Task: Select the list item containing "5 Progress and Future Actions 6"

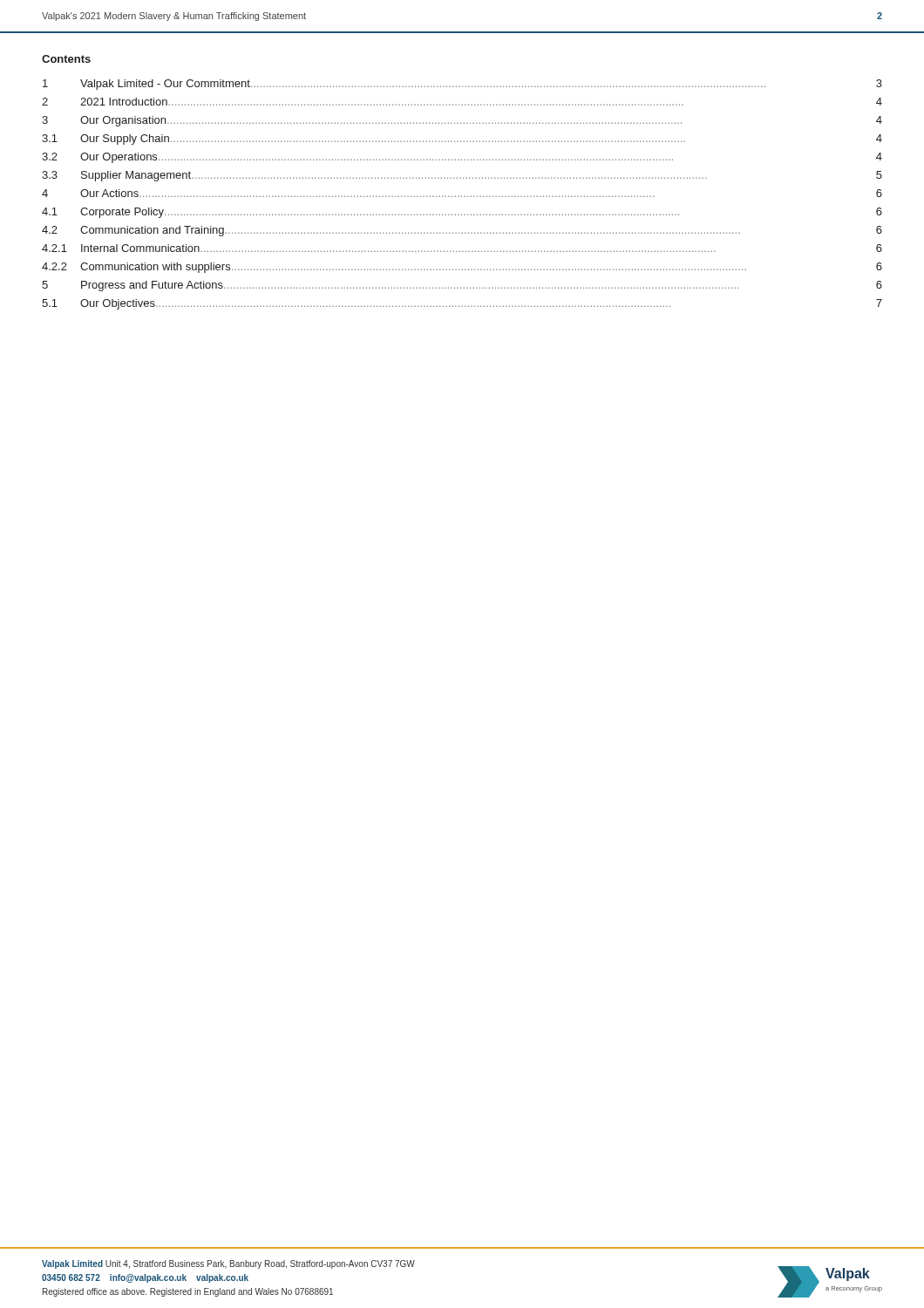Action: (x=462, y=285)
